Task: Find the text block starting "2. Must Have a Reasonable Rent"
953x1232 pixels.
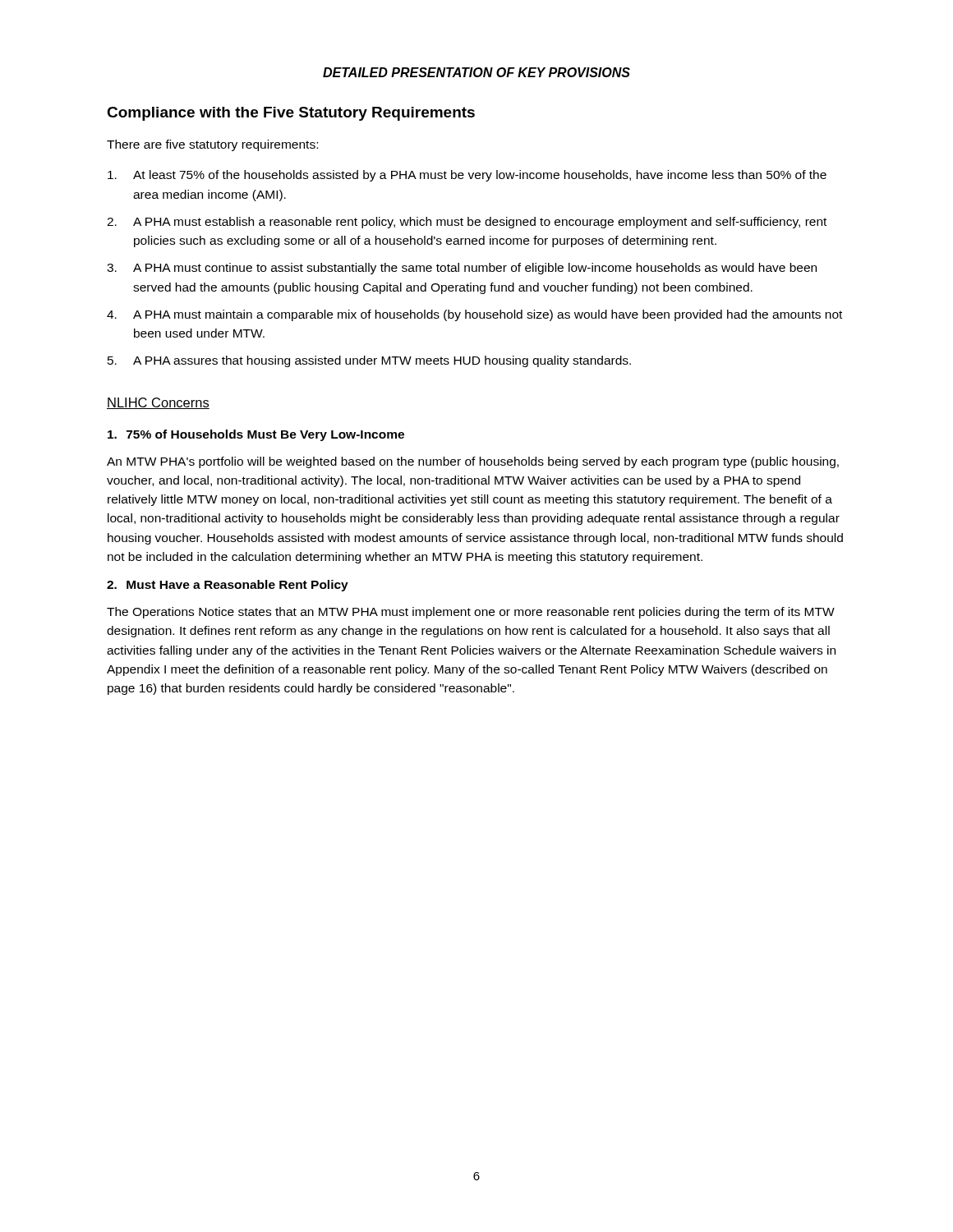Action: (227, 584)
